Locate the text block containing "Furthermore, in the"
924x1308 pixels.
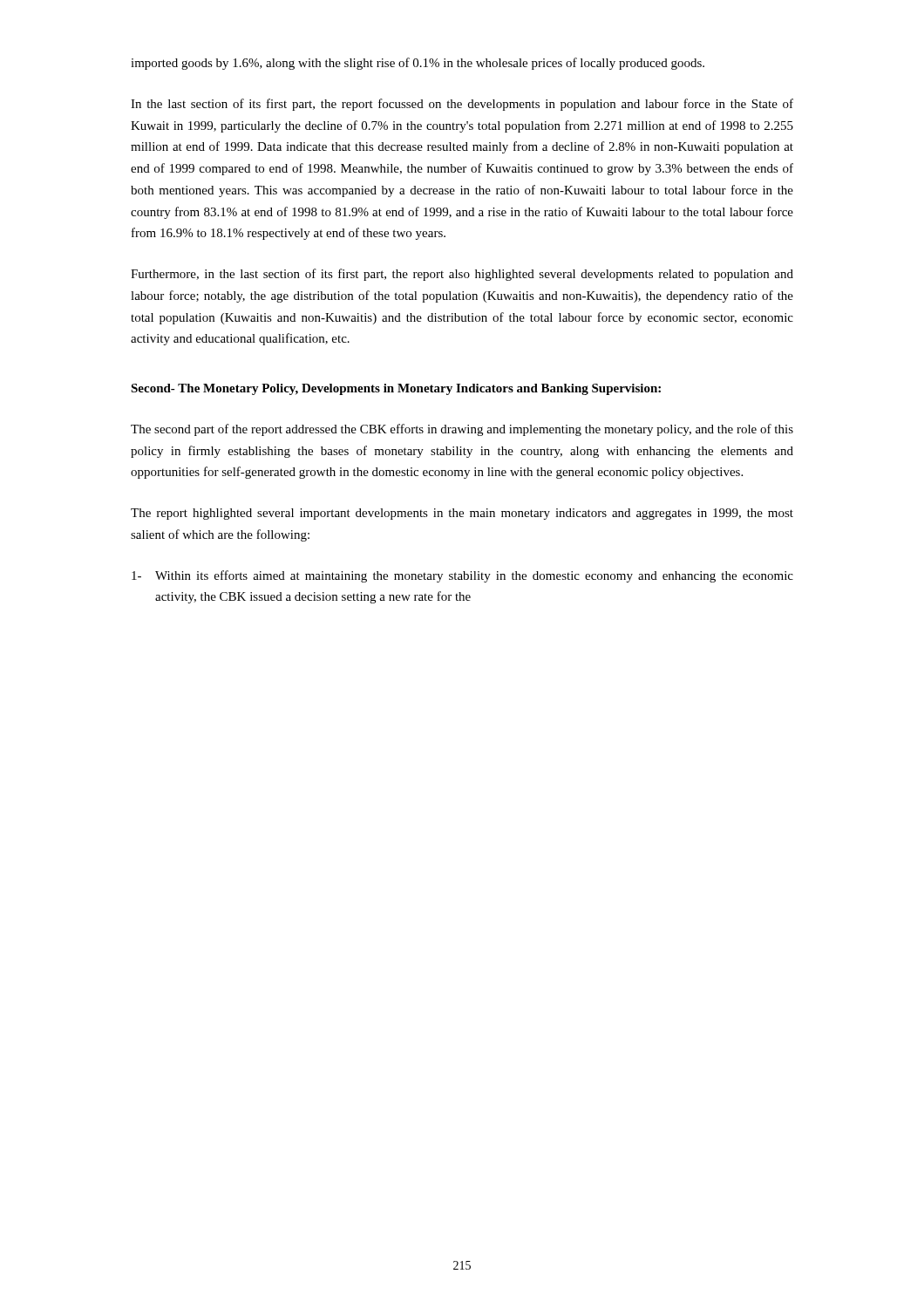462,306
